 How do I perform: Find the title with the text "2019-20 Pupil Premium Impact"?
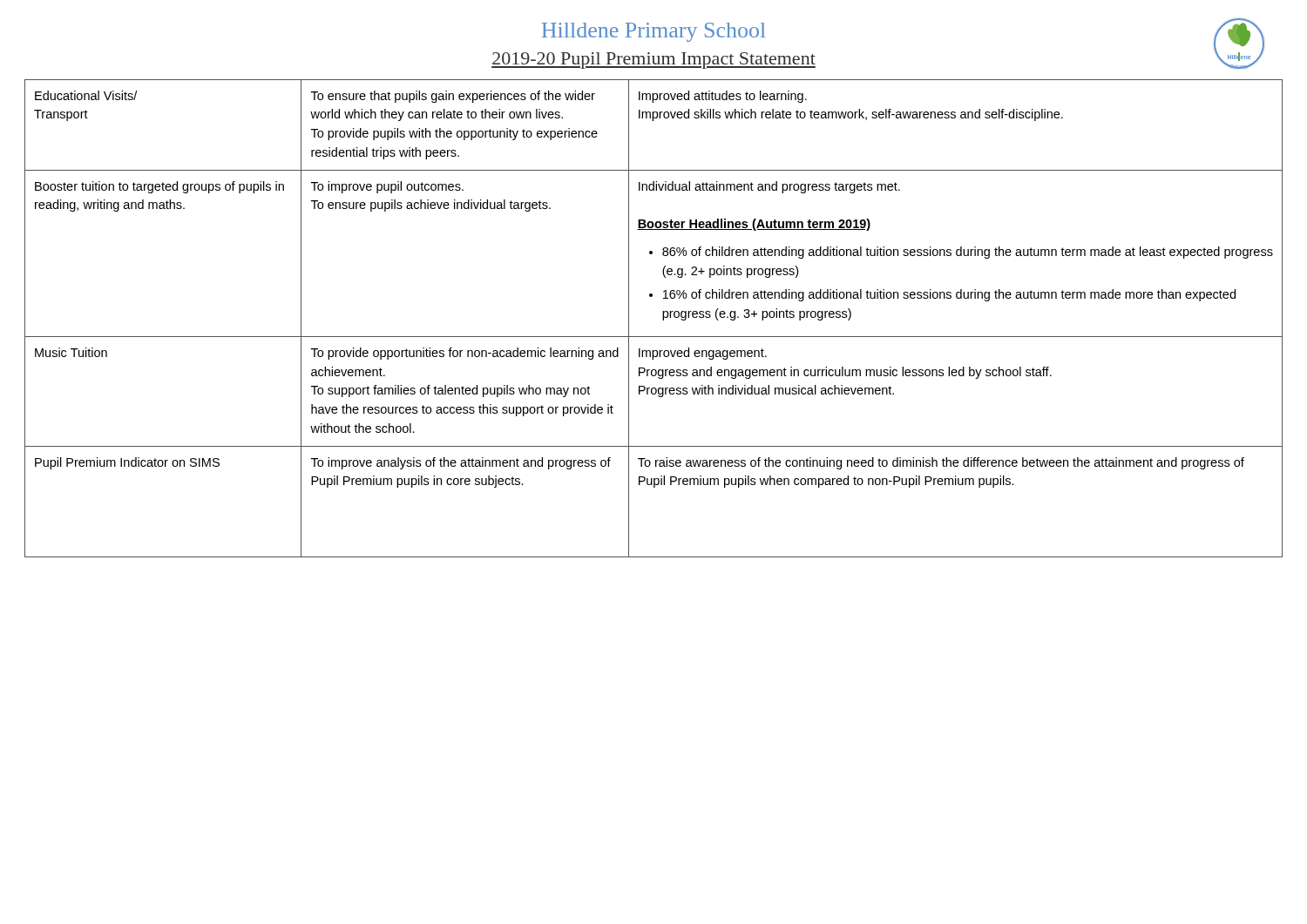[x=654, y=58]
